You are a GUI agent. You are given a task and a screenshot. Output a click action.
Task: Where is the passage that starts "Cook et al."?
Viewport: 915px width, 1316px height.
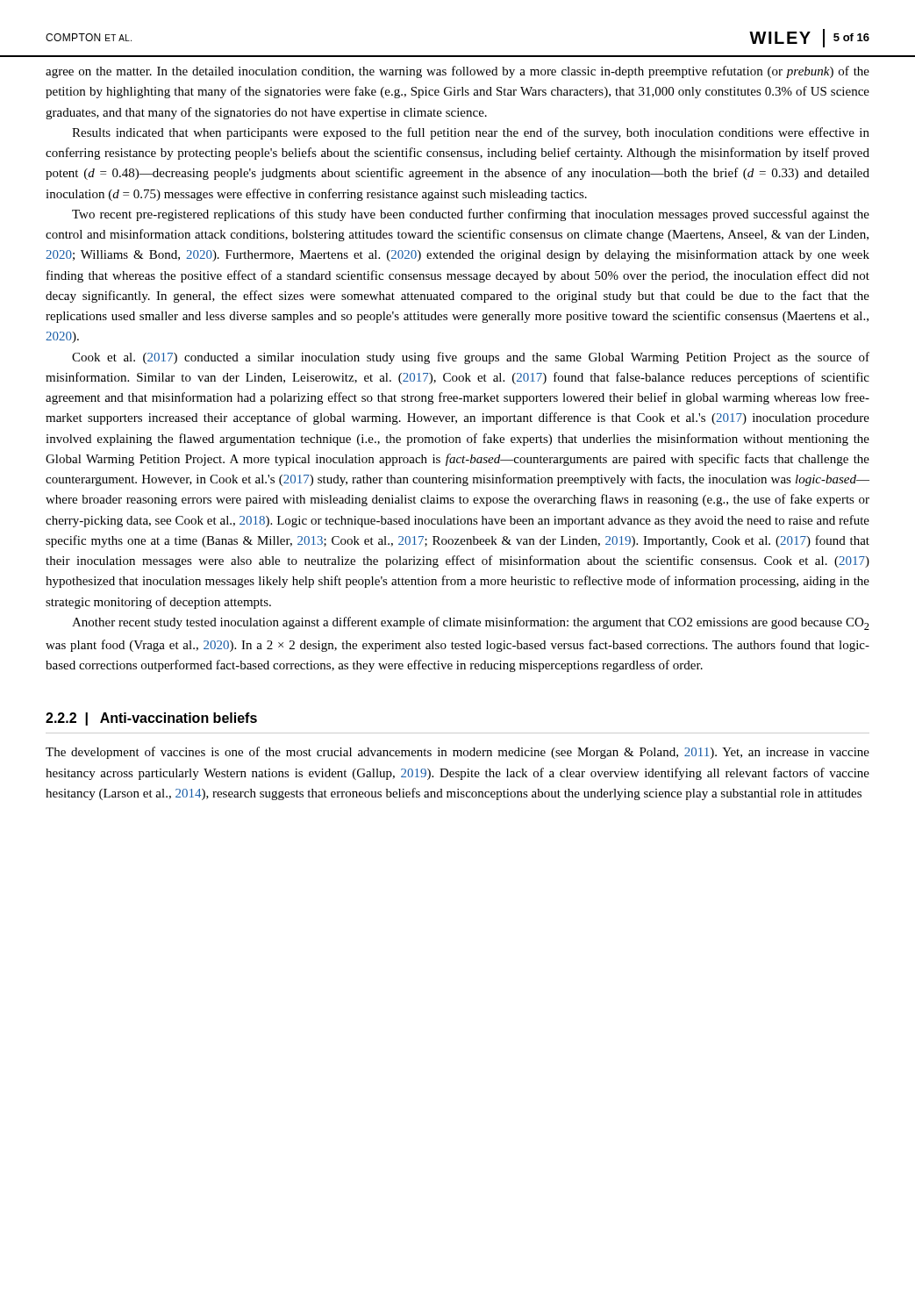point(458,480)
